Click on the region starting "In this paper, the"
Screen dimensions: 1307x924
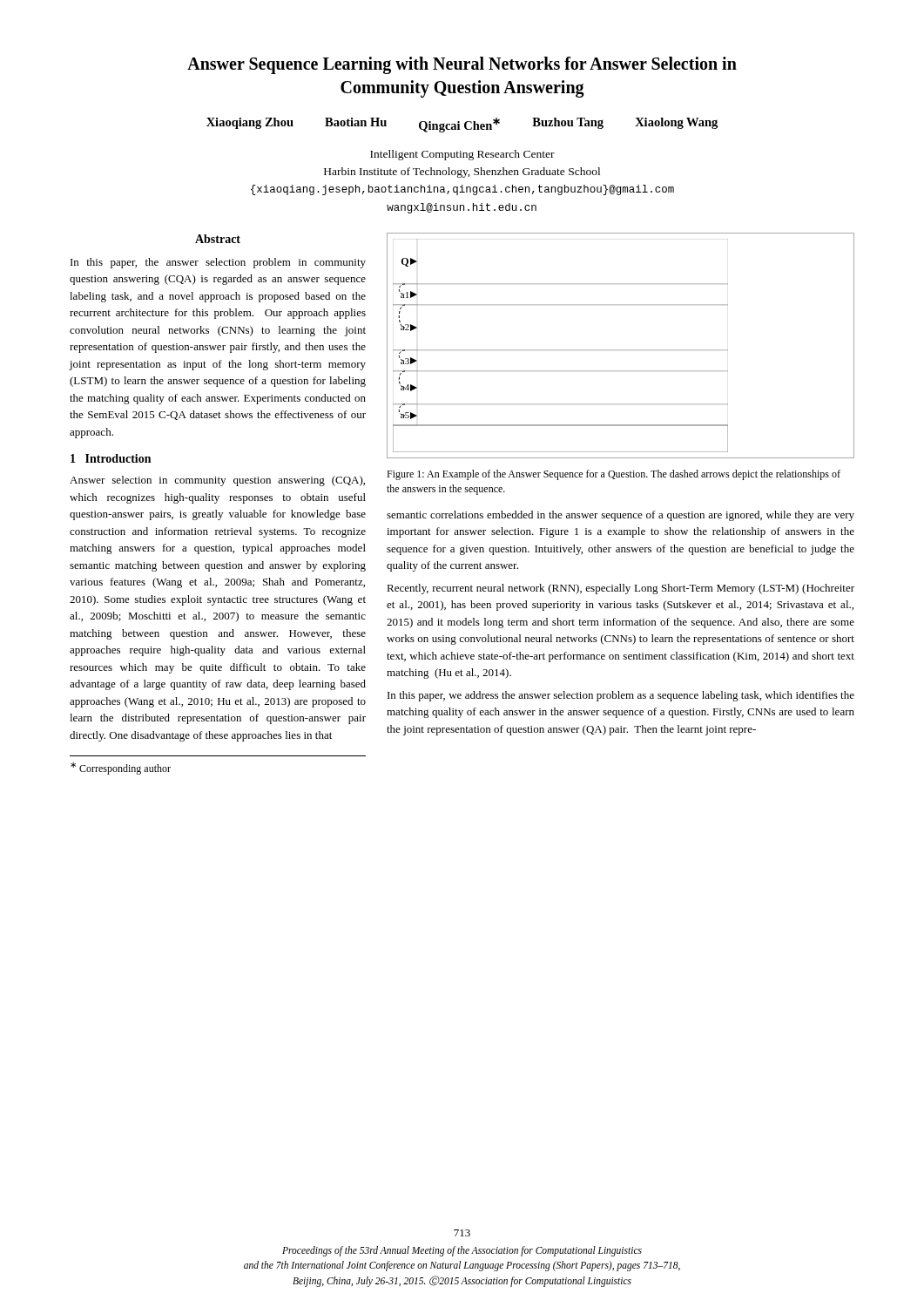pos(218,347)
